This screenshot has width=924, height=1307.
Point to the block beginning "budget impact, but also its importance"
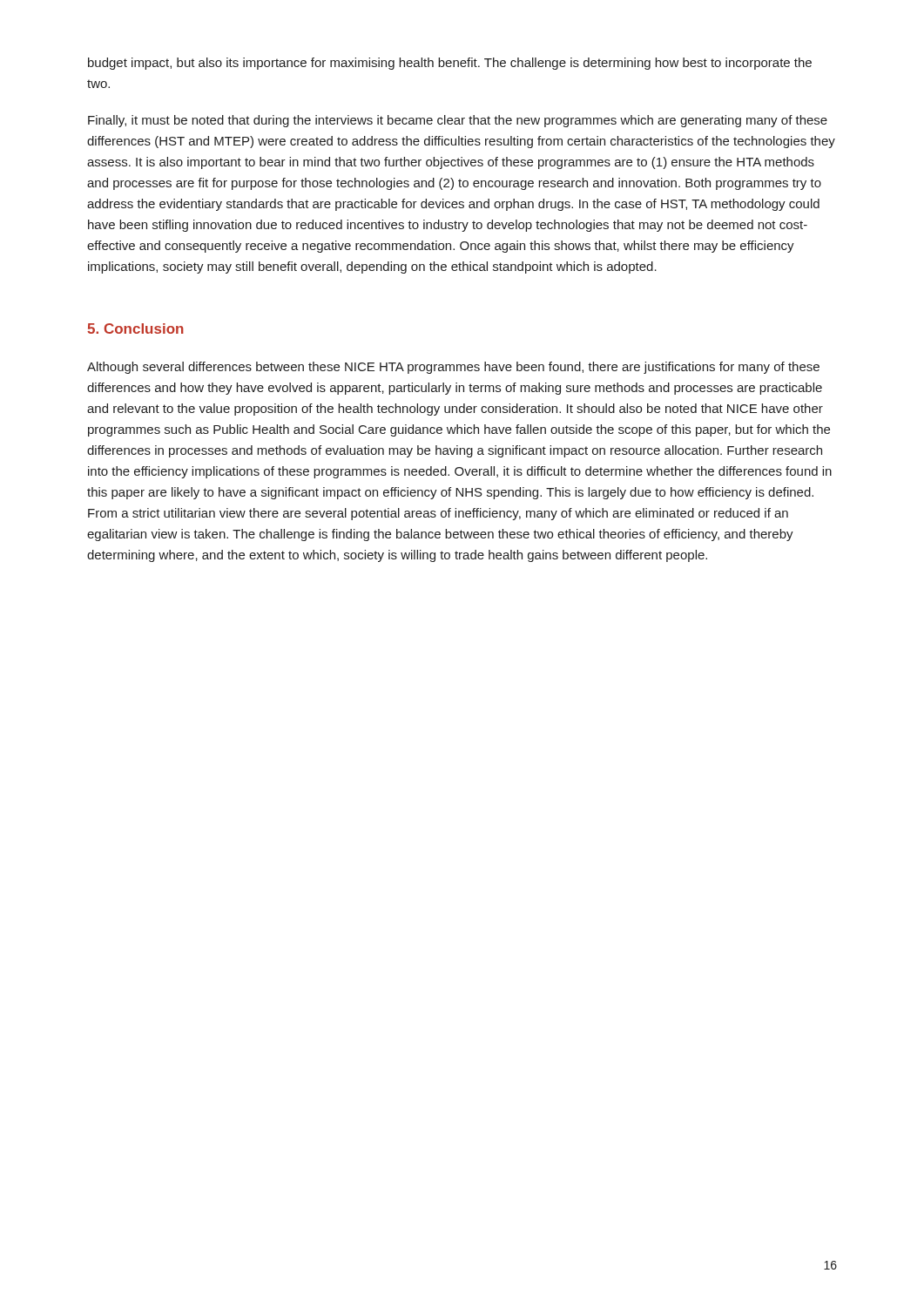(462, 73)
